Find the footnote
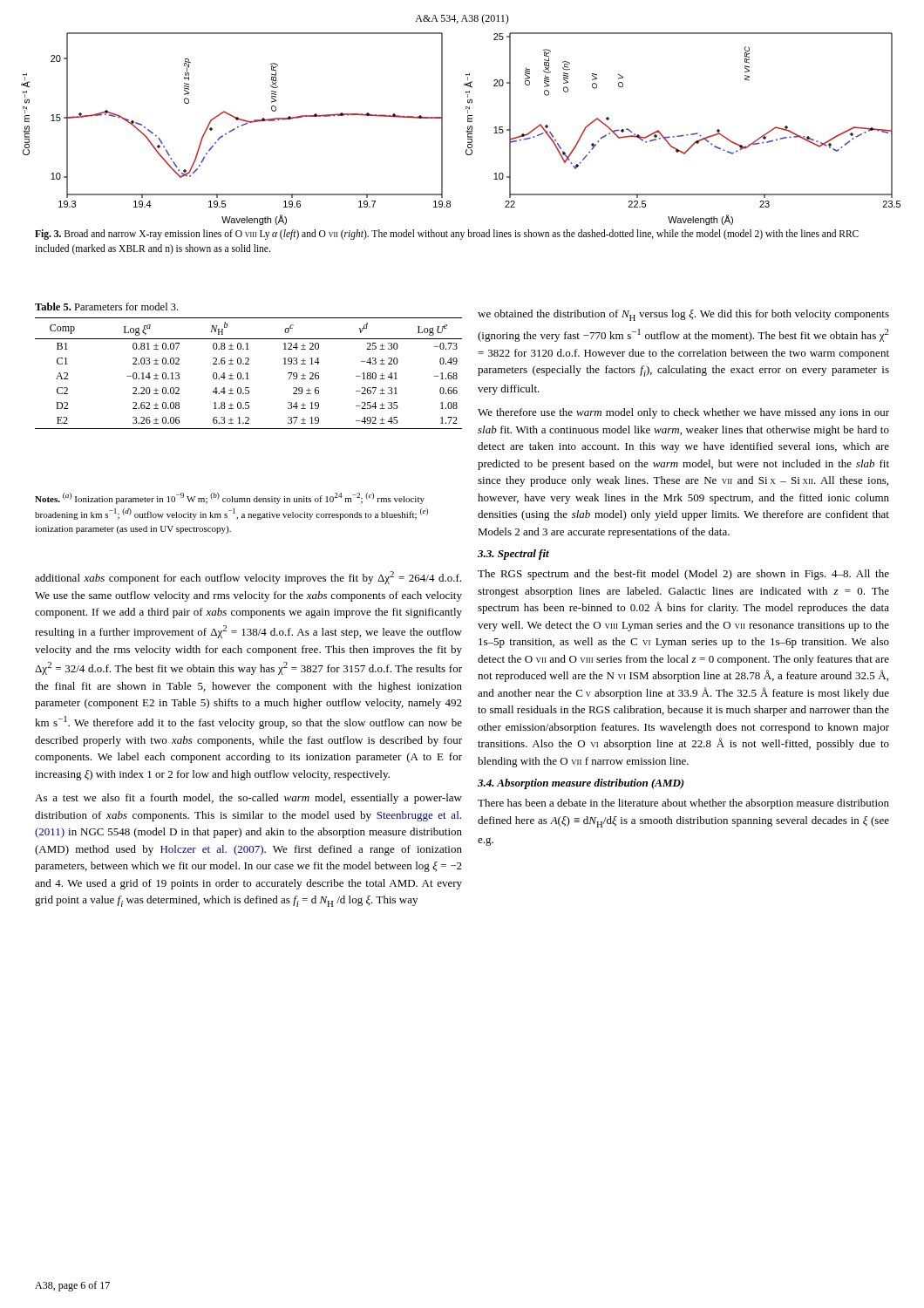This screenshot has height=1308, width=924. pos(232,512)
